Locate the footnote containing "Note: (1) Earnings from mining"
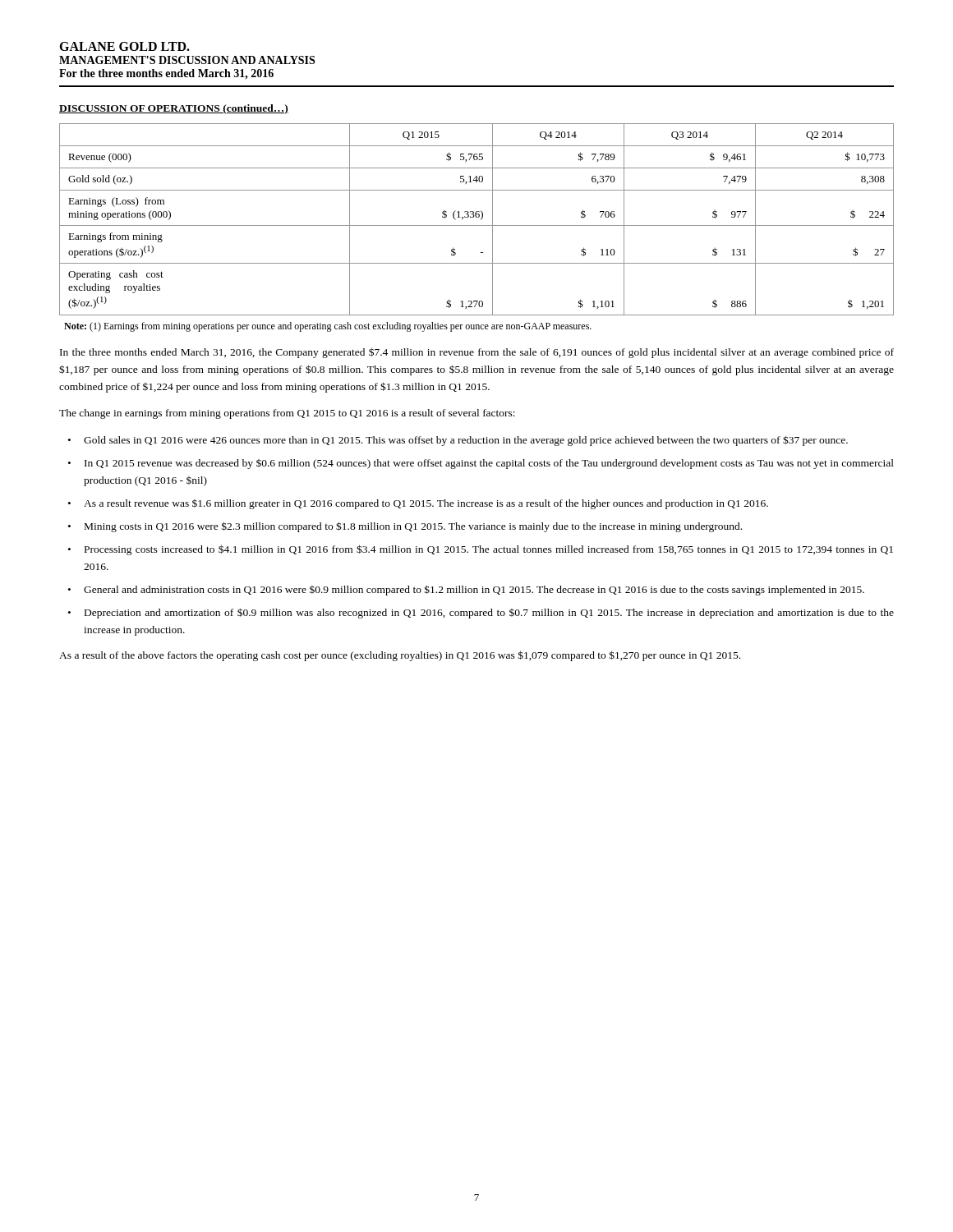Screen dimensions: 1232x953 tap(325, 326)
